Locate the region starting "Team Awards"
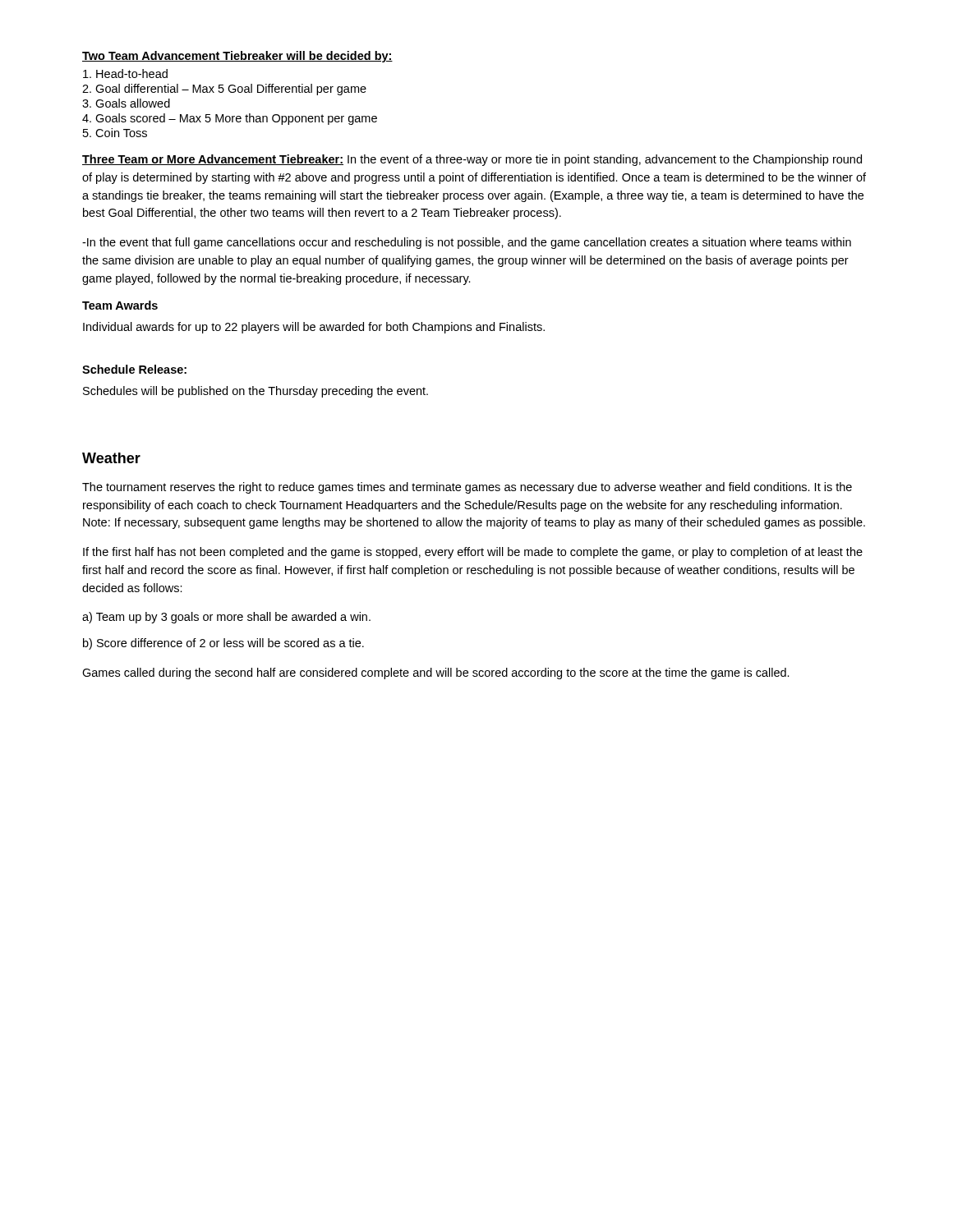The image size is (953, 1232). [120, 306]
